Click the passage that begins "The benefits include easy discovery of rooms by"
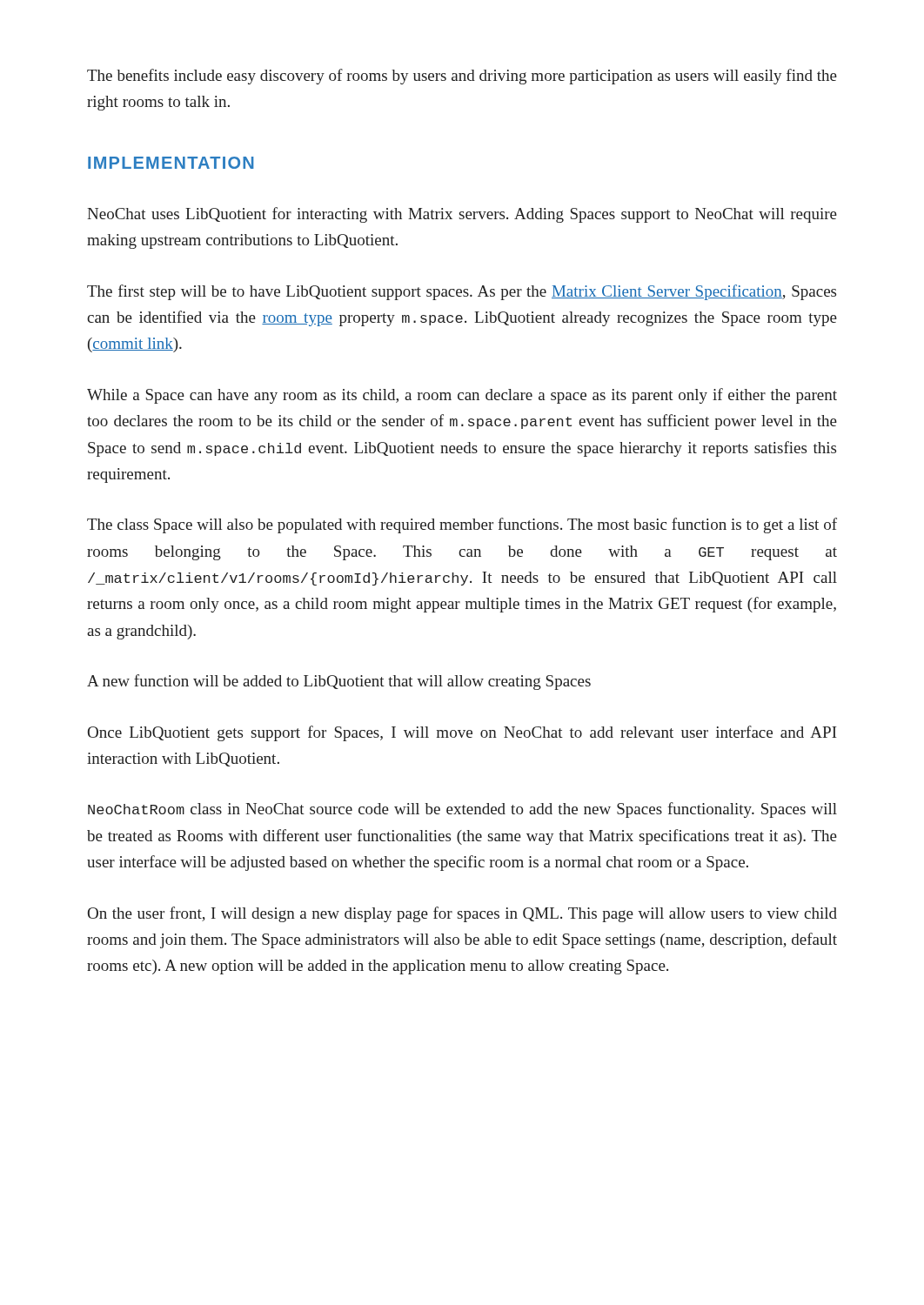This screenshot has width=924, height=1305. [462, 88]
